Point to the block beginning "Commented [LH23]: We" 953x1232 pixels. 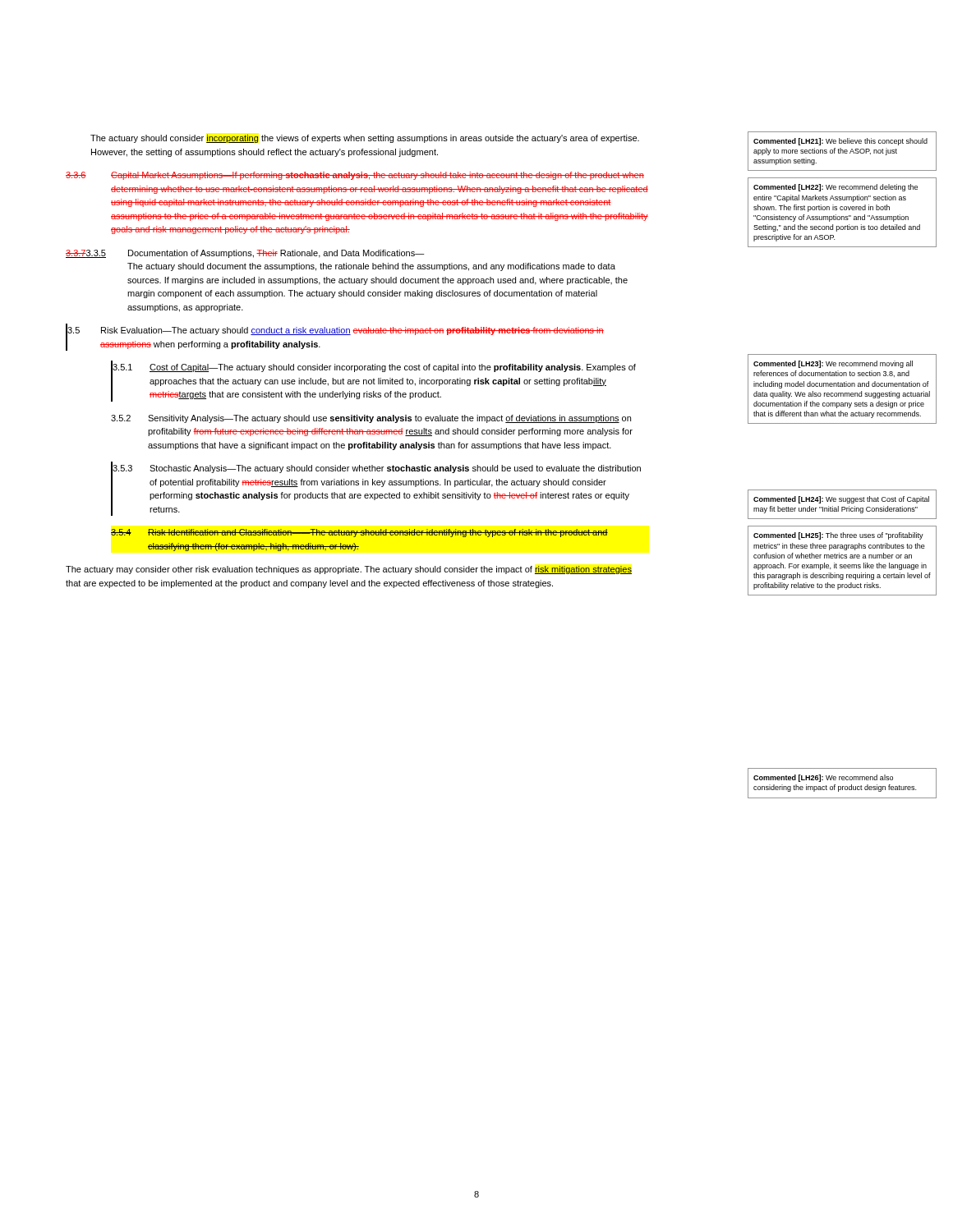coord(842,389)
